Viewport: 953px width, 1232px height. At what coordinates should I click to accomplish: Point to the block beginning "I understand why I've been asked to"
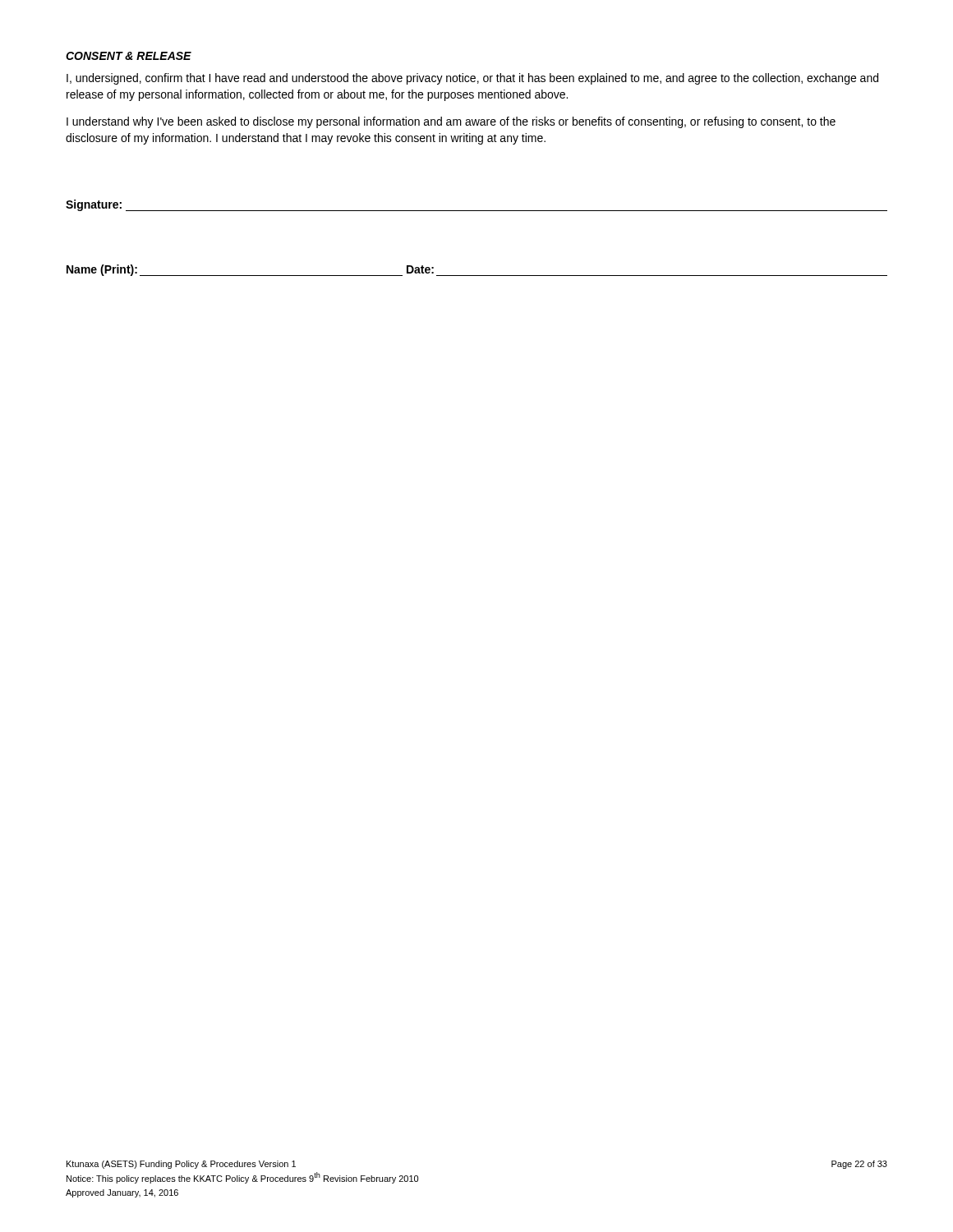pos(451,130)
